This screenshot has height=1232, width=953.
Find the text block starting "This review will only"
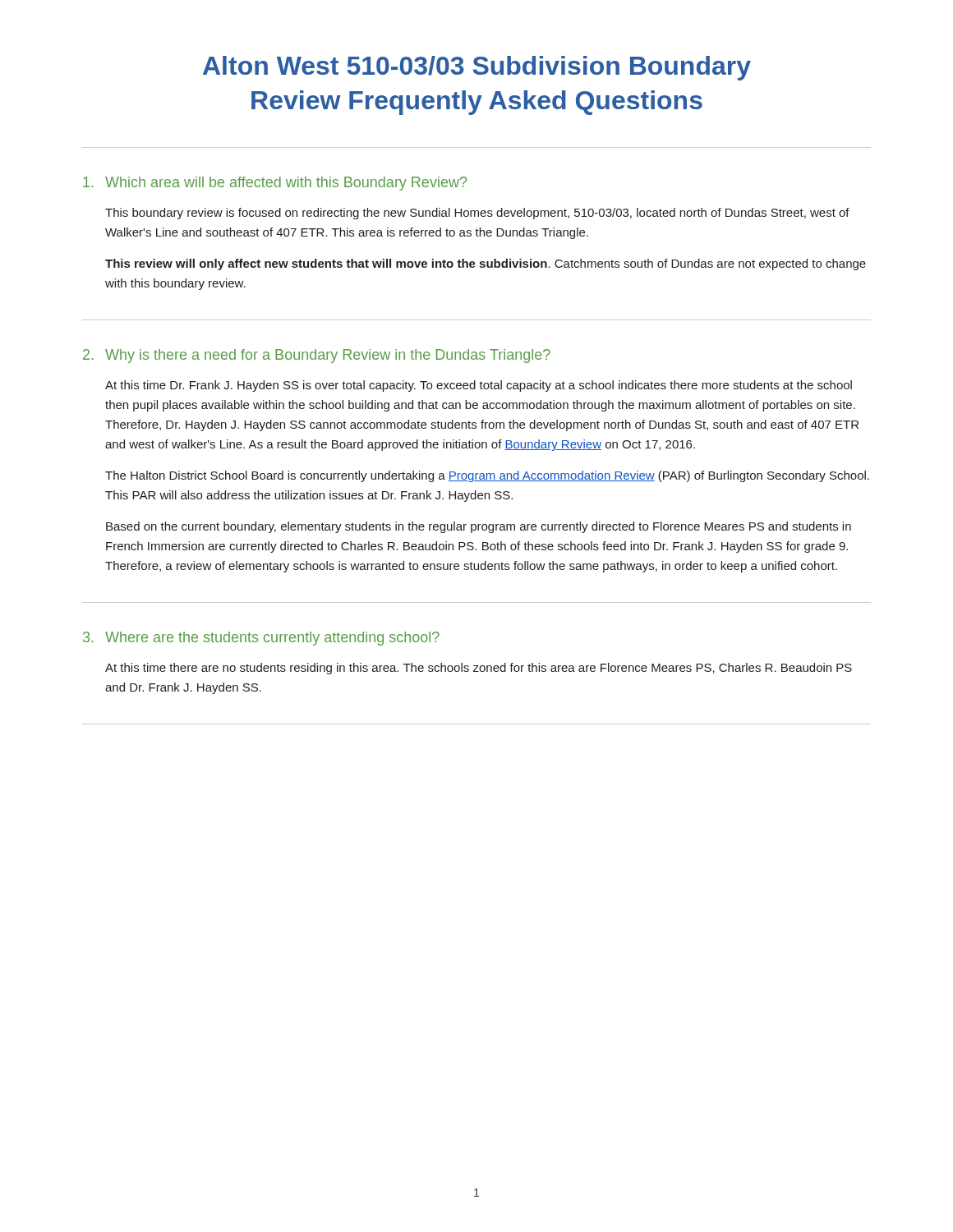488,274
